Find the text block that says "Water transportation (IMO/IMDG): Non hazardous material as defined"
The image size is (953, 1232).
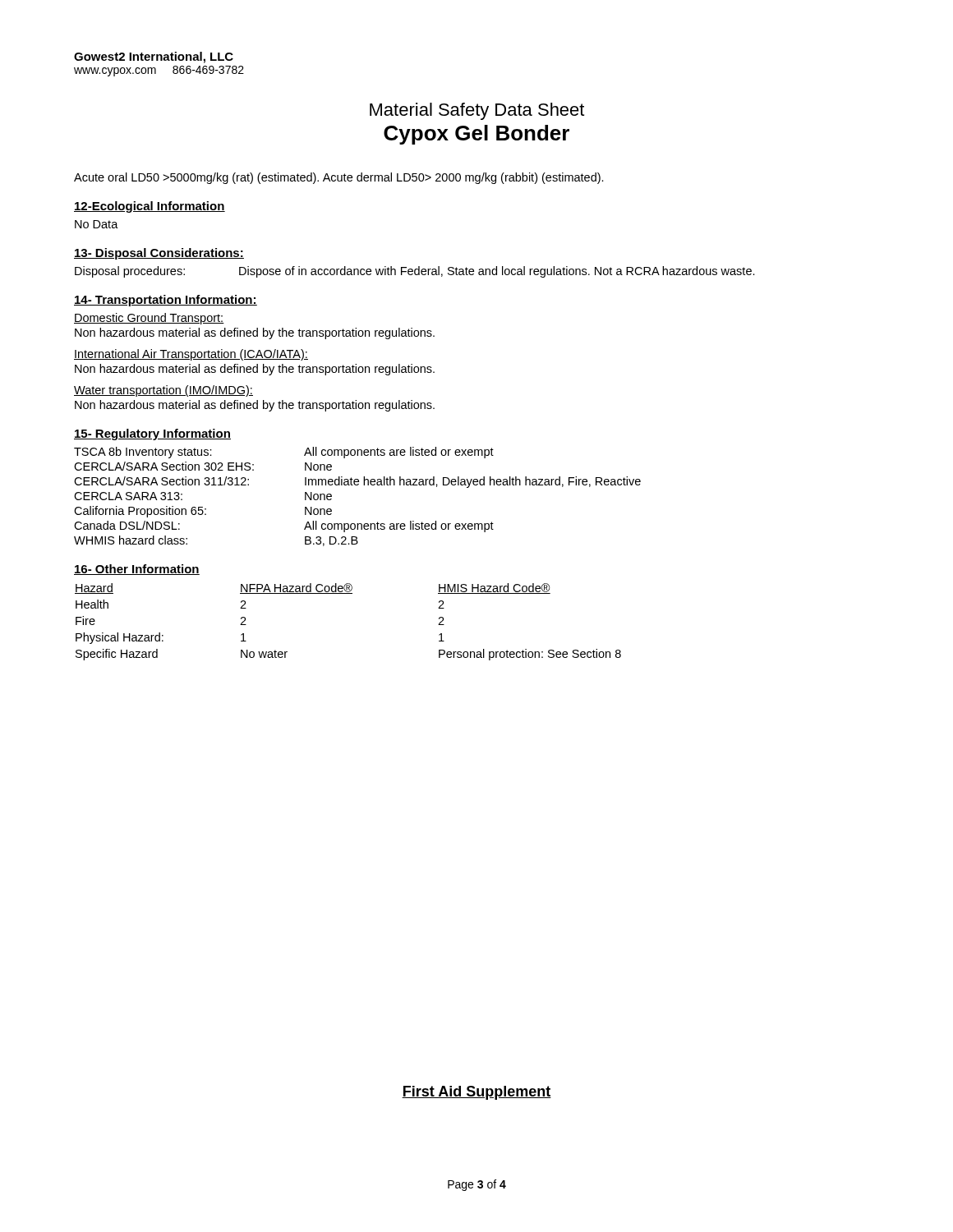(x=163, y=391)
